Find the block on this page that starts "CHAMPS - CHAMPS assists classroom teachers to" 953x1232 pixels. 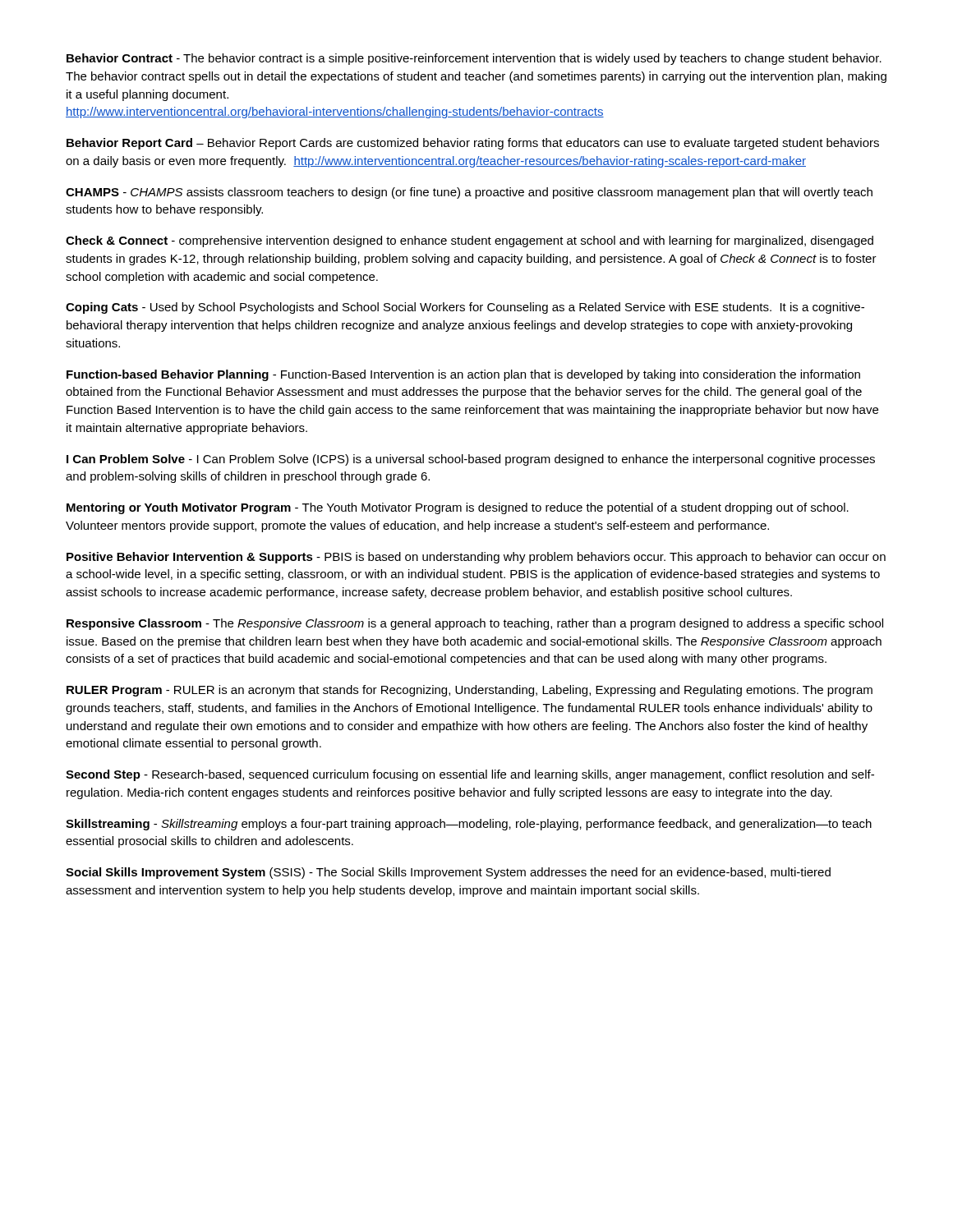[x=469, y=200]
